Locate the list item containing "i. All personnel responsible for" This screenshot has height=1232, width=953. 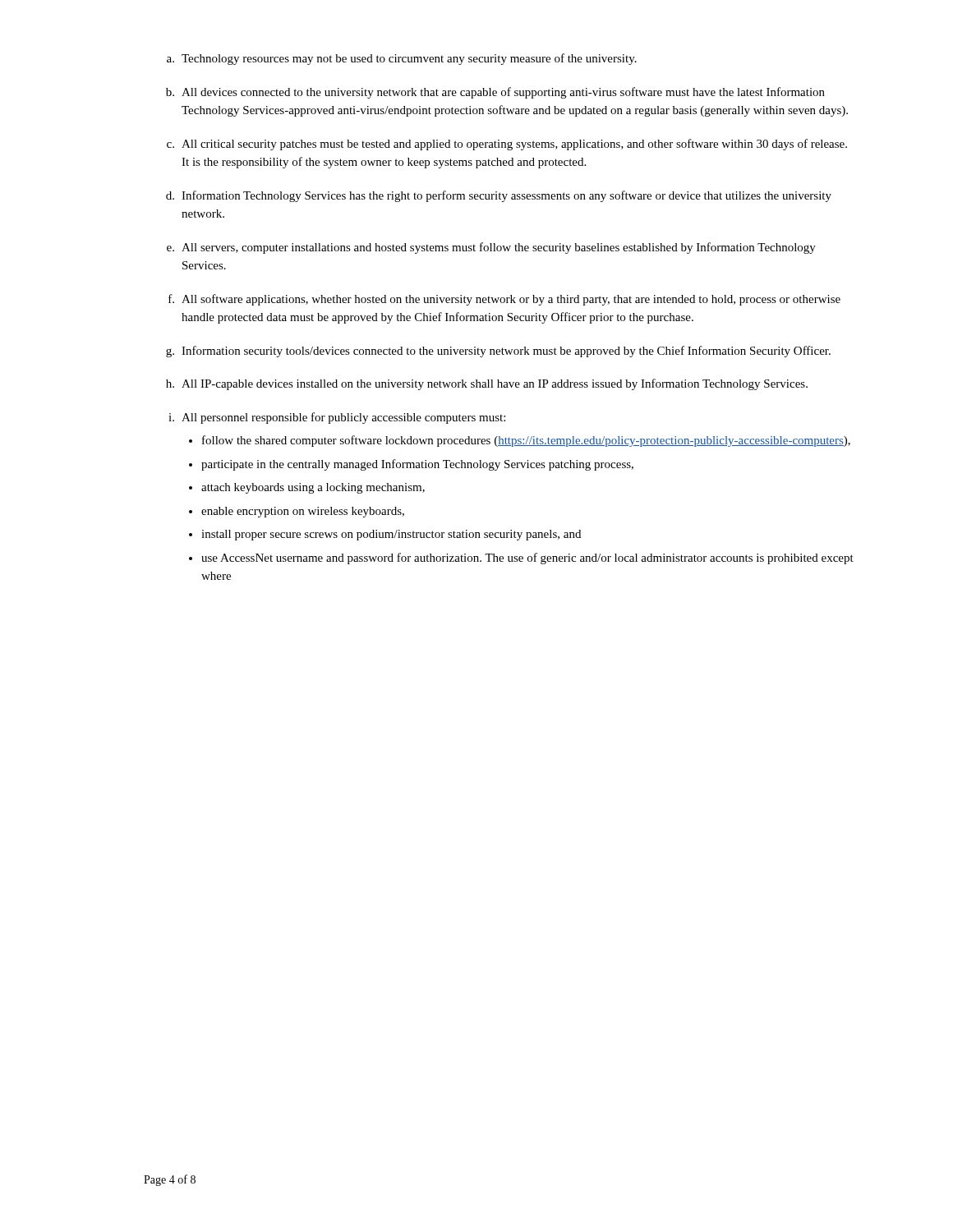pos(337,418)
